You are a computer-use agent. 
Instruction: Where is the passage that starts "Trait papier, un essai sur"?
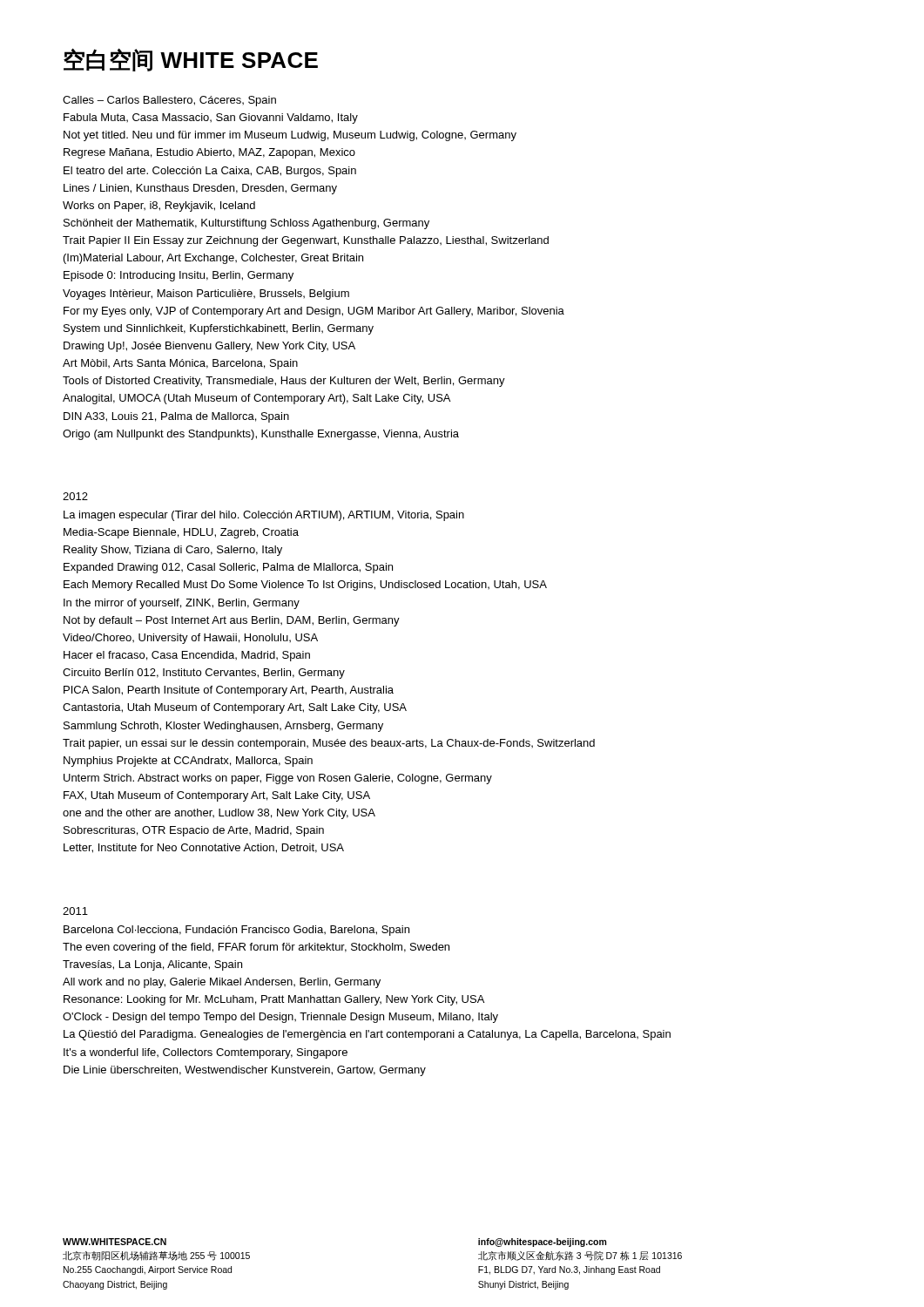coord(329,743)
